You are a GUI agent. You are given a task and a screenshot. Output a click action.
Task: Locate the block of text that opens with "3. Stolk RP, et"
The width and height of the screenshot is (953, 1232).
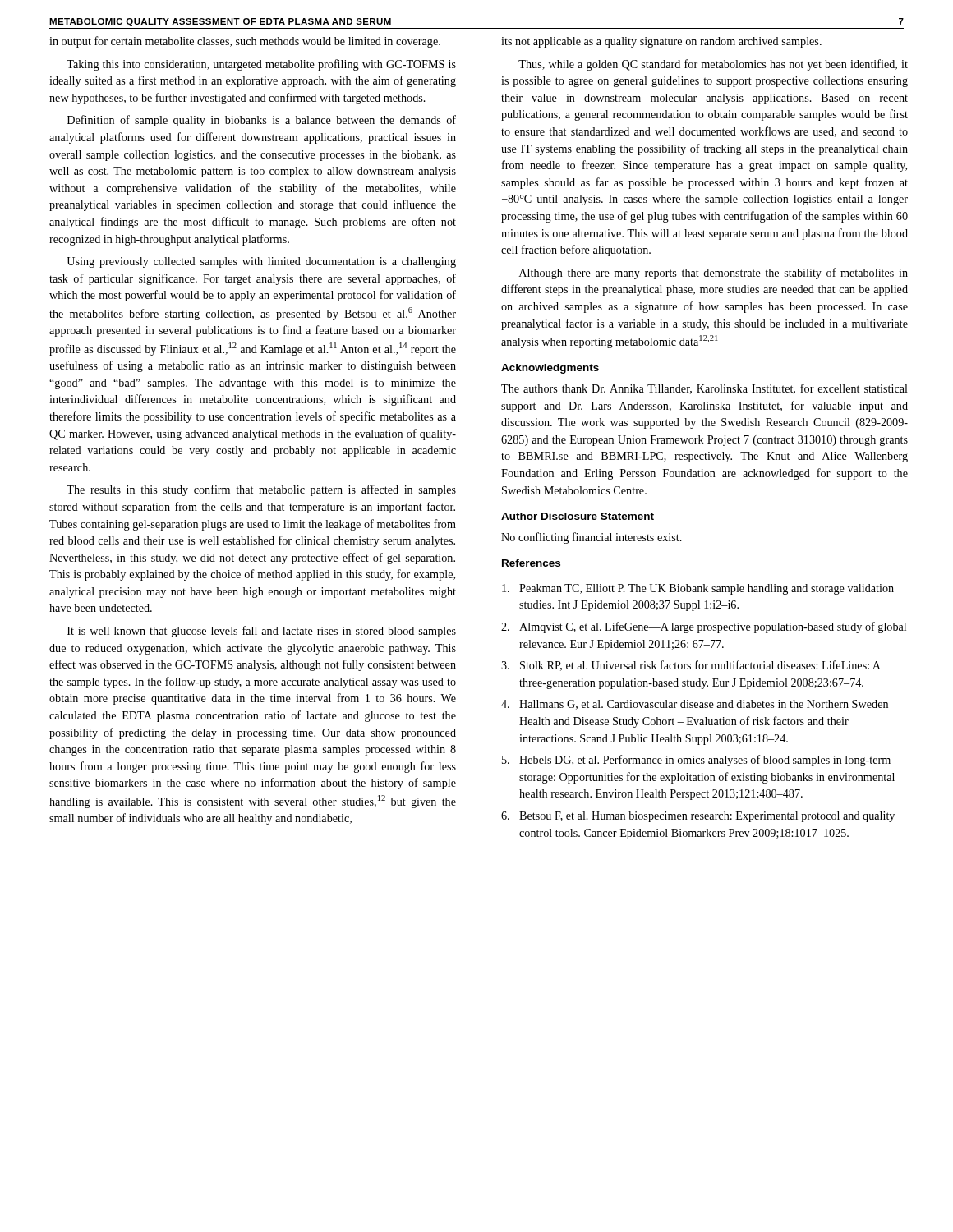click(705, 674)
